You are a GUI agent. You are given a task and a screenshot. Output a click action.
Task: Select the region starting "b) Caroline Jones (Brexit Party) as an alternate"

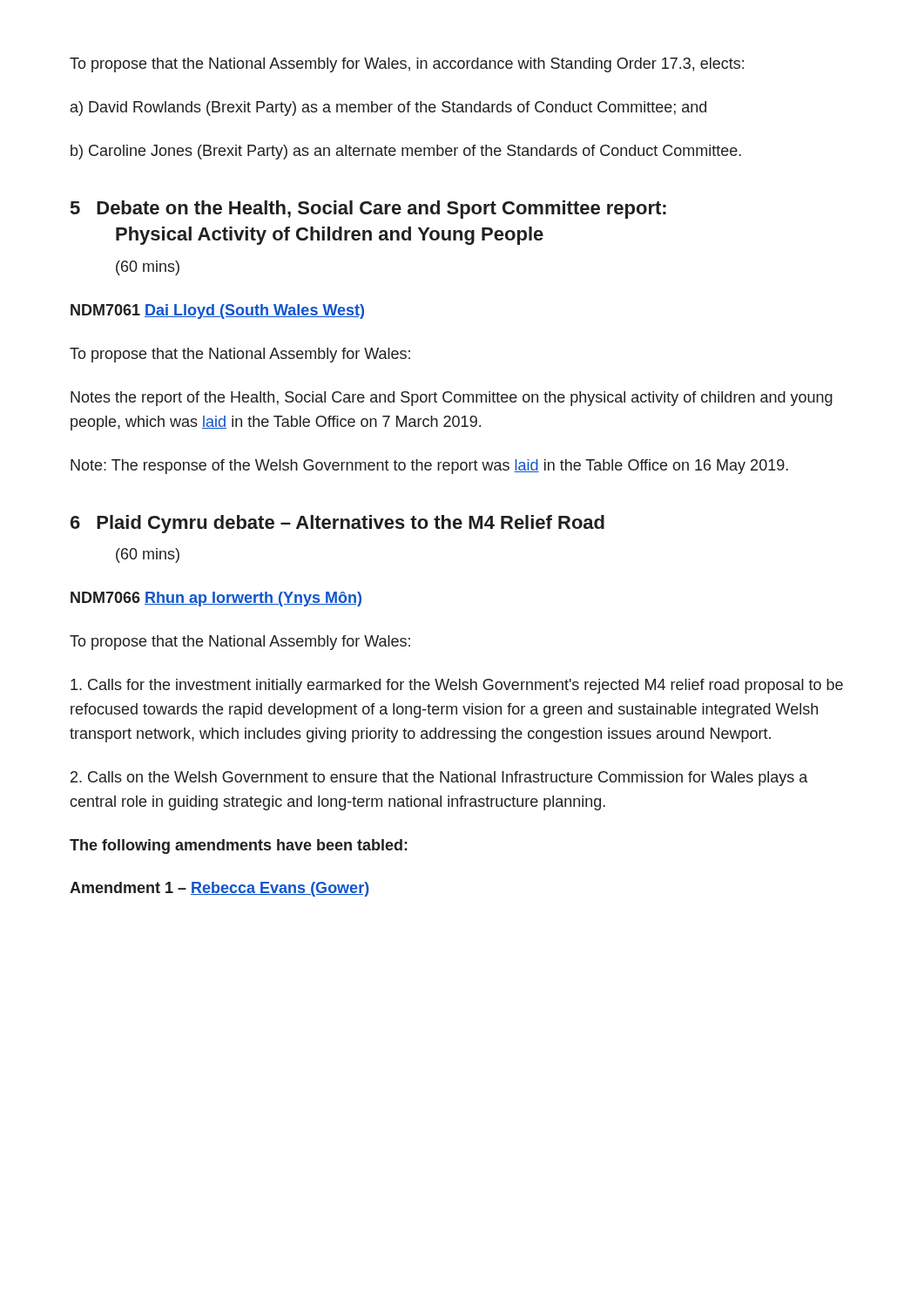click(x=406, y=151)
